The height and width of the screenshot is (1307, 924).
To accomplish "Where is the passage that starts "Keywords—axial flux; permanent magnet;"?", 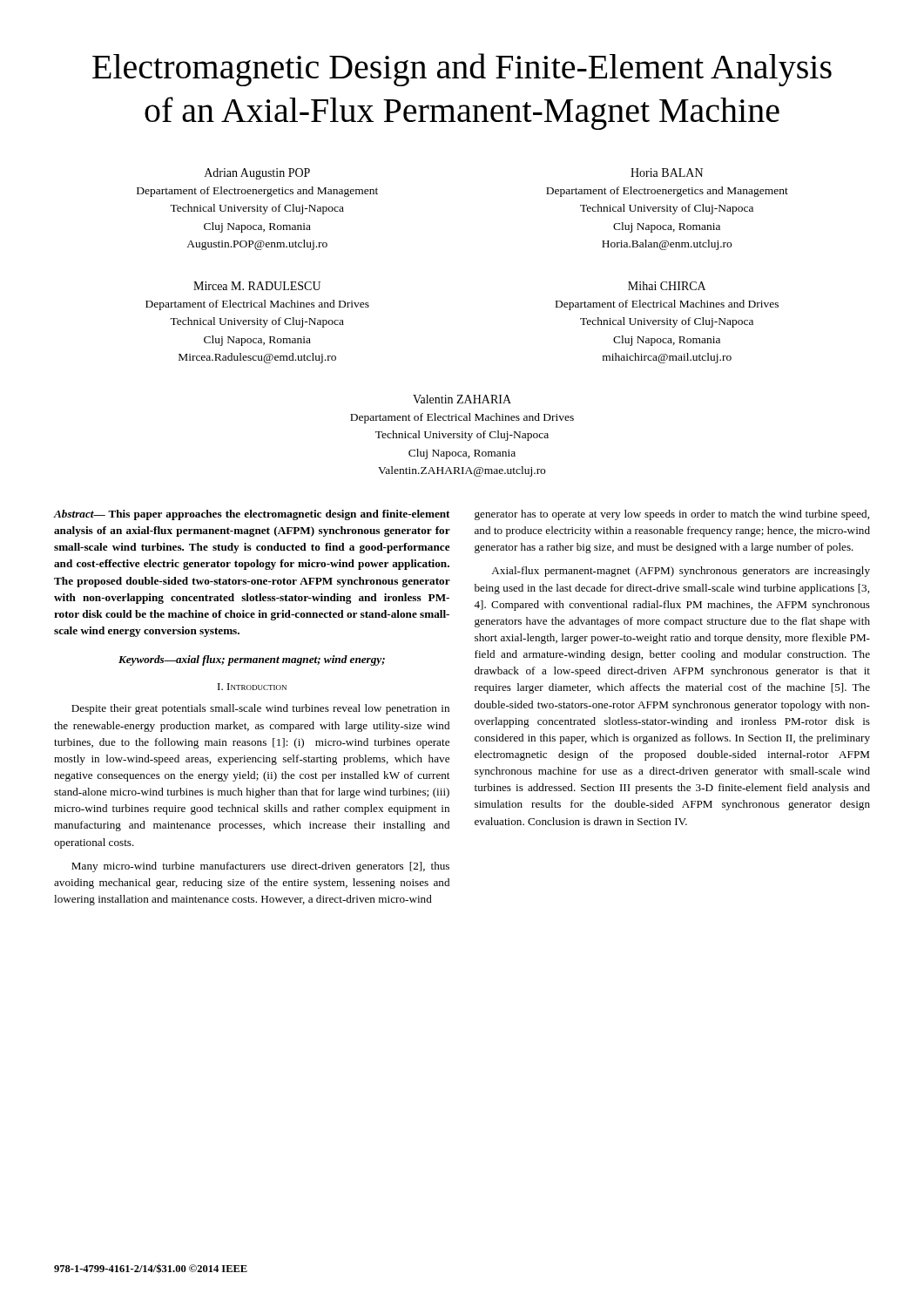I will point(252,659).
